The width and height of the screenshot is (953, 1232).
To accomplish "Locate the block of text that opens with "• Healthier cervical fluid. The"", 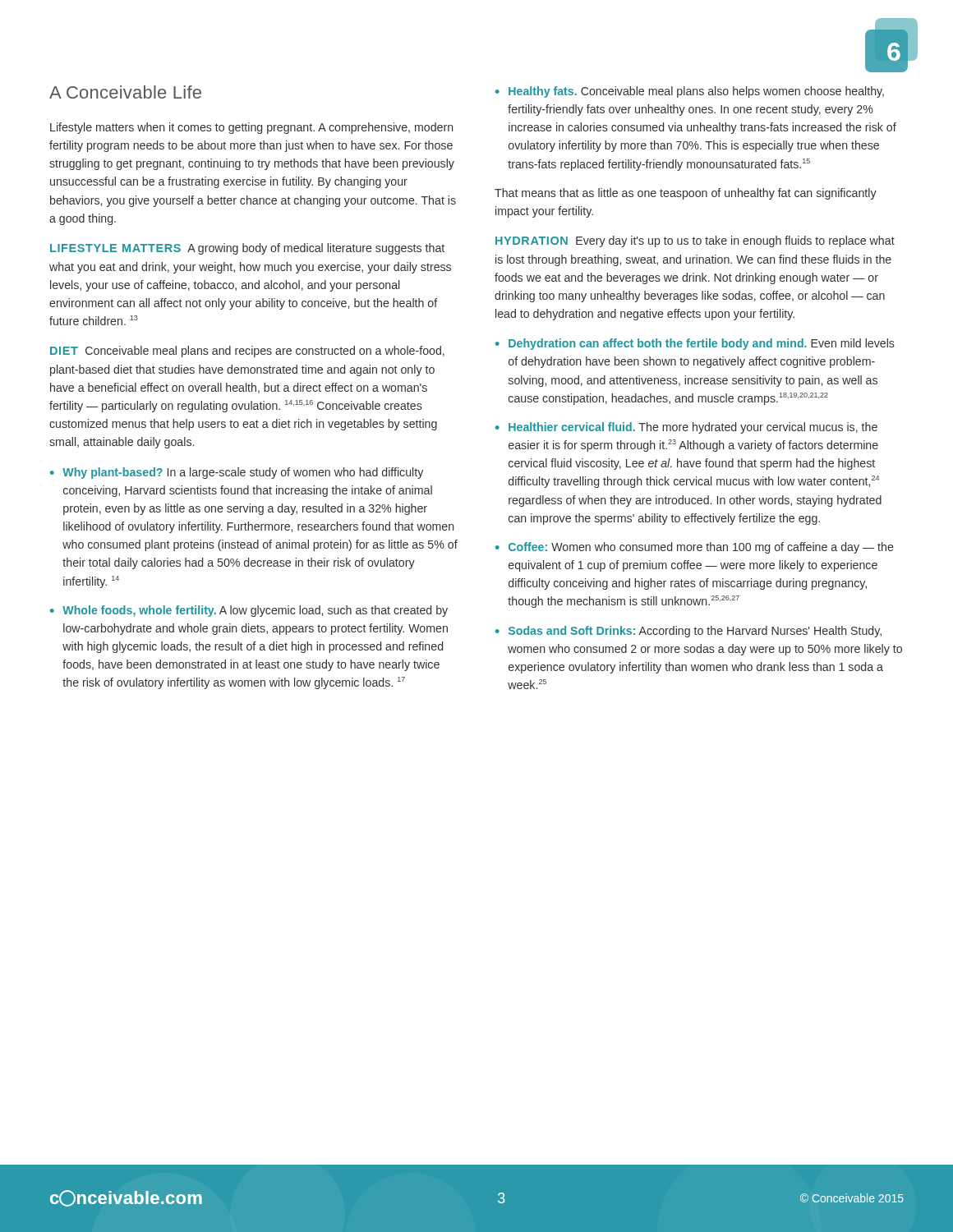I will pyautogui.click(x=699, y=473).
